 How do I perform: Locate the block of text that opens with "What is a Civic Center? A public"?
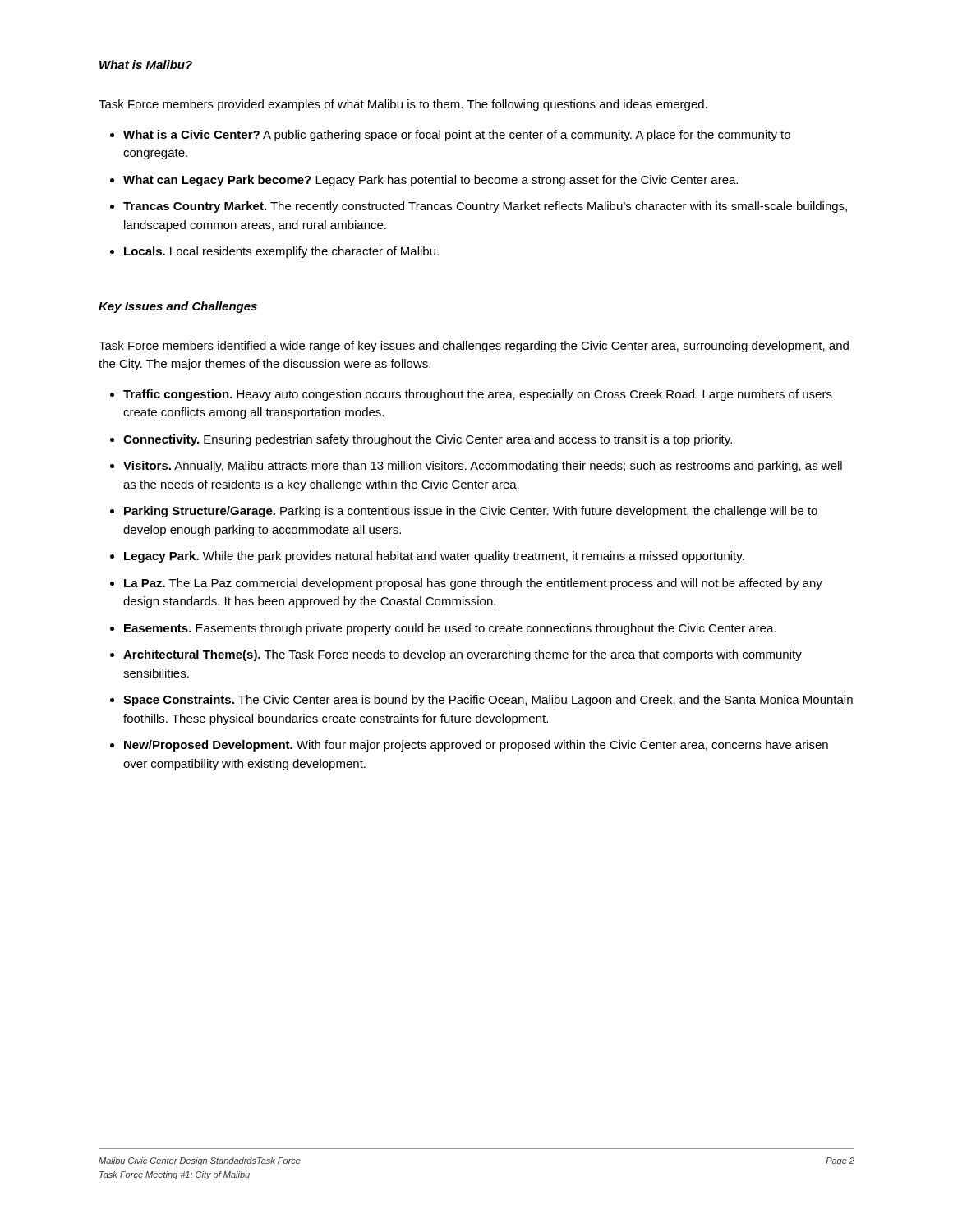[x=457, y=143]
